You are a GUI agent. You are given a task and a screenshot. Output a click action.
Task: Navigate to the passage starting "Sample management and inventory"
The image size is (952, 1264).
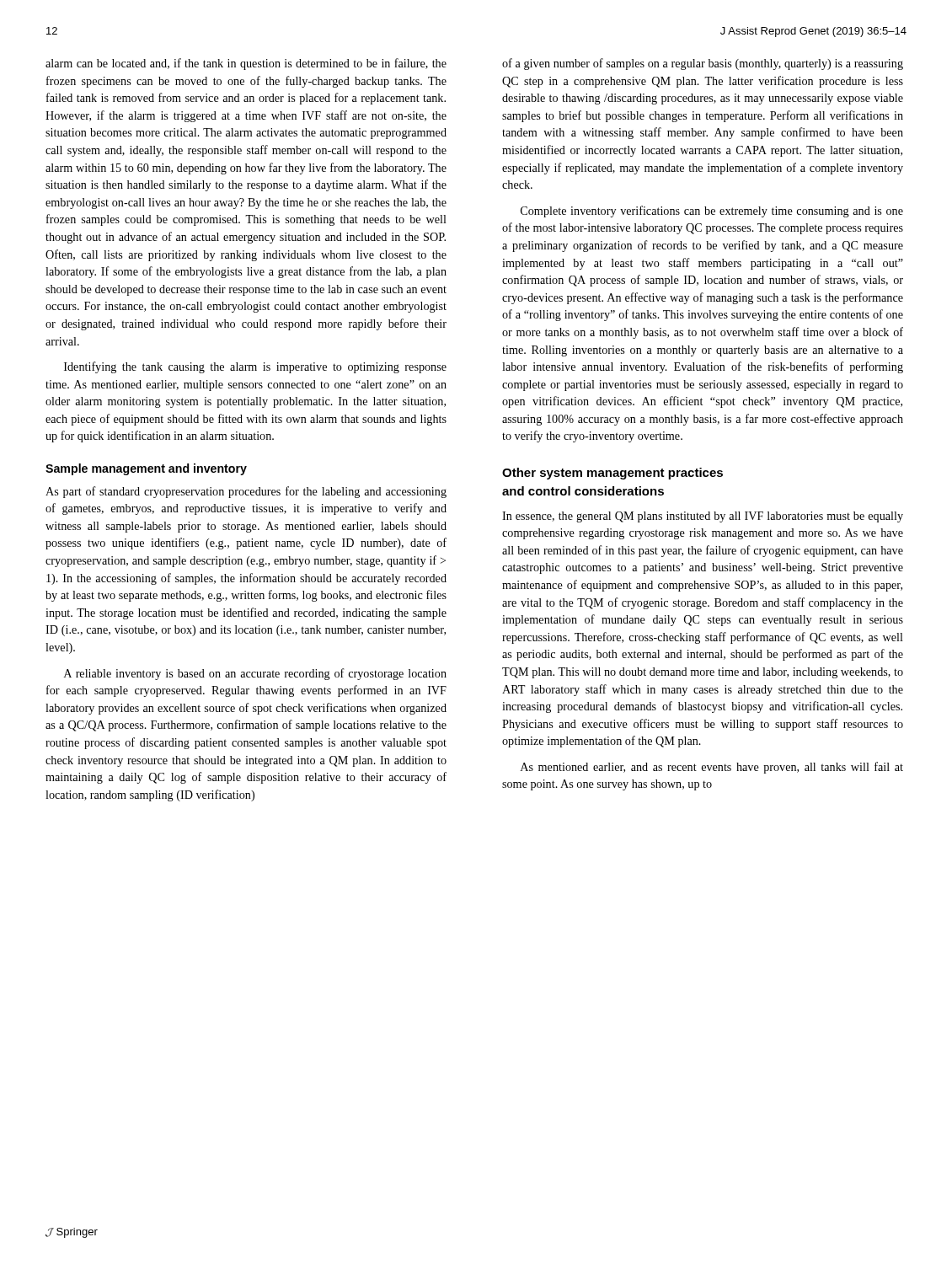tap(146, 469)
